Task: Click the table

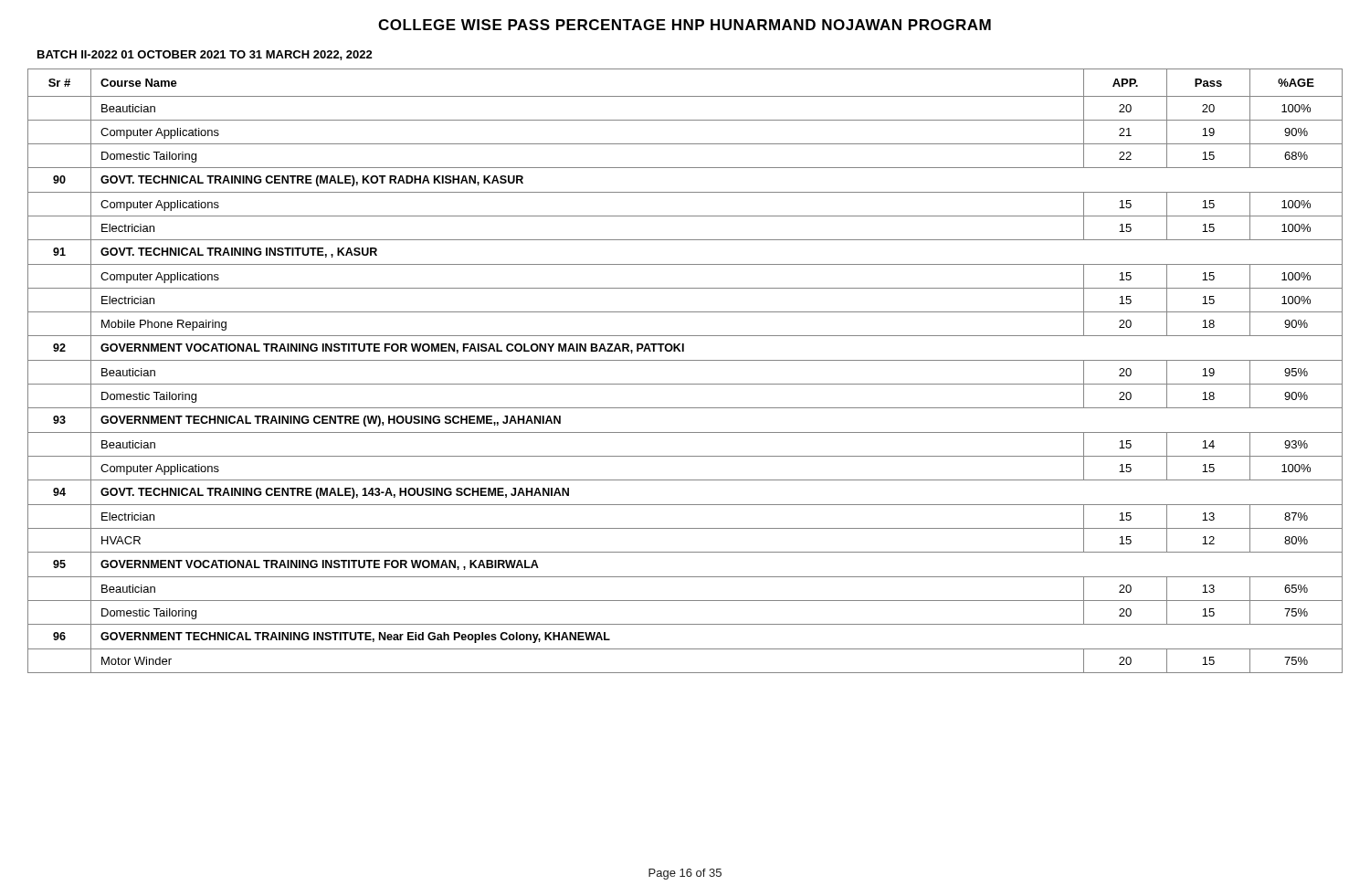Action: [x=685, y=371]
